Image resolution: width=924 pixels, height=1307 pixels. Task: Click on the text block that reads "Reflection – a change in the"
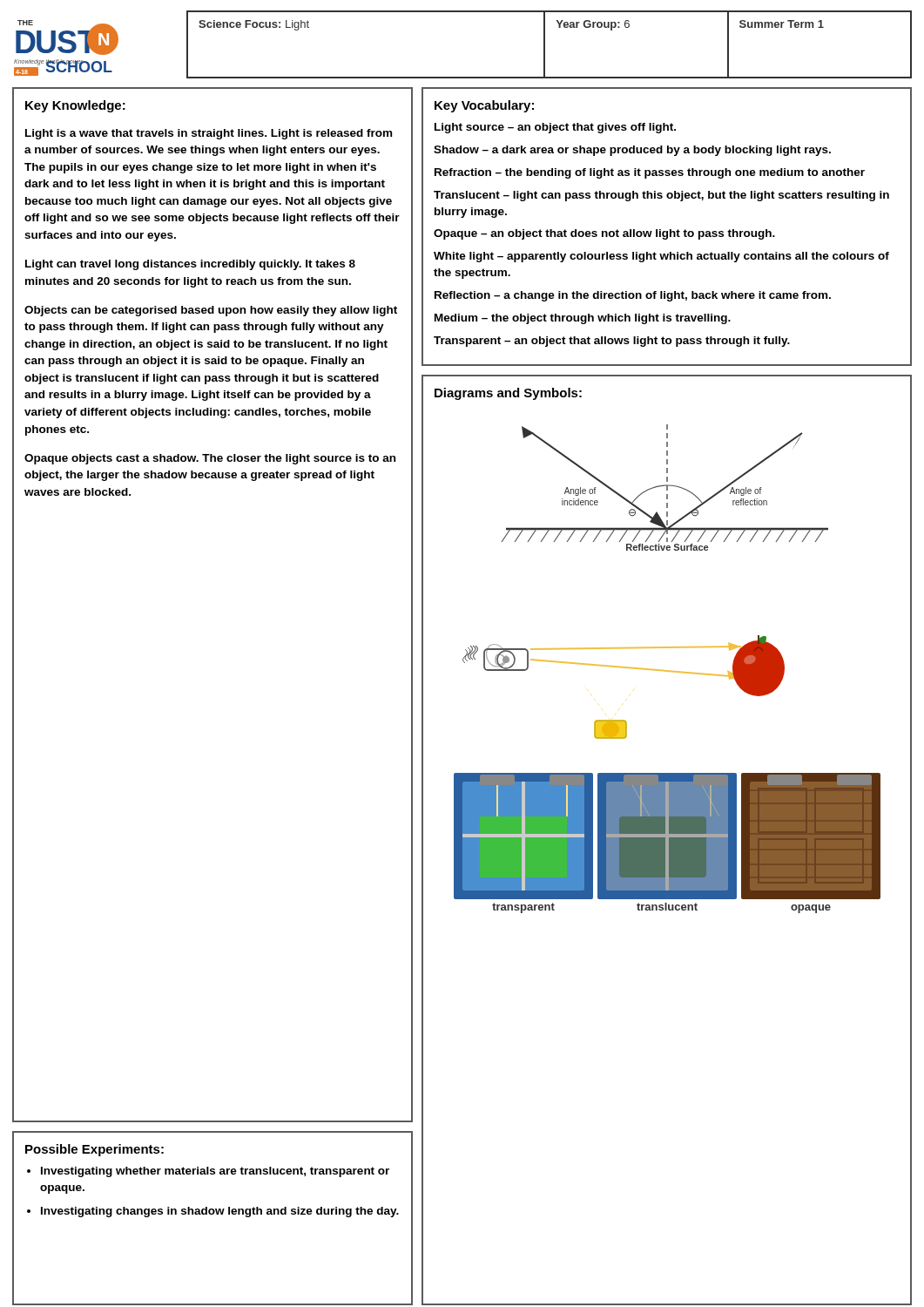(633, 295)
